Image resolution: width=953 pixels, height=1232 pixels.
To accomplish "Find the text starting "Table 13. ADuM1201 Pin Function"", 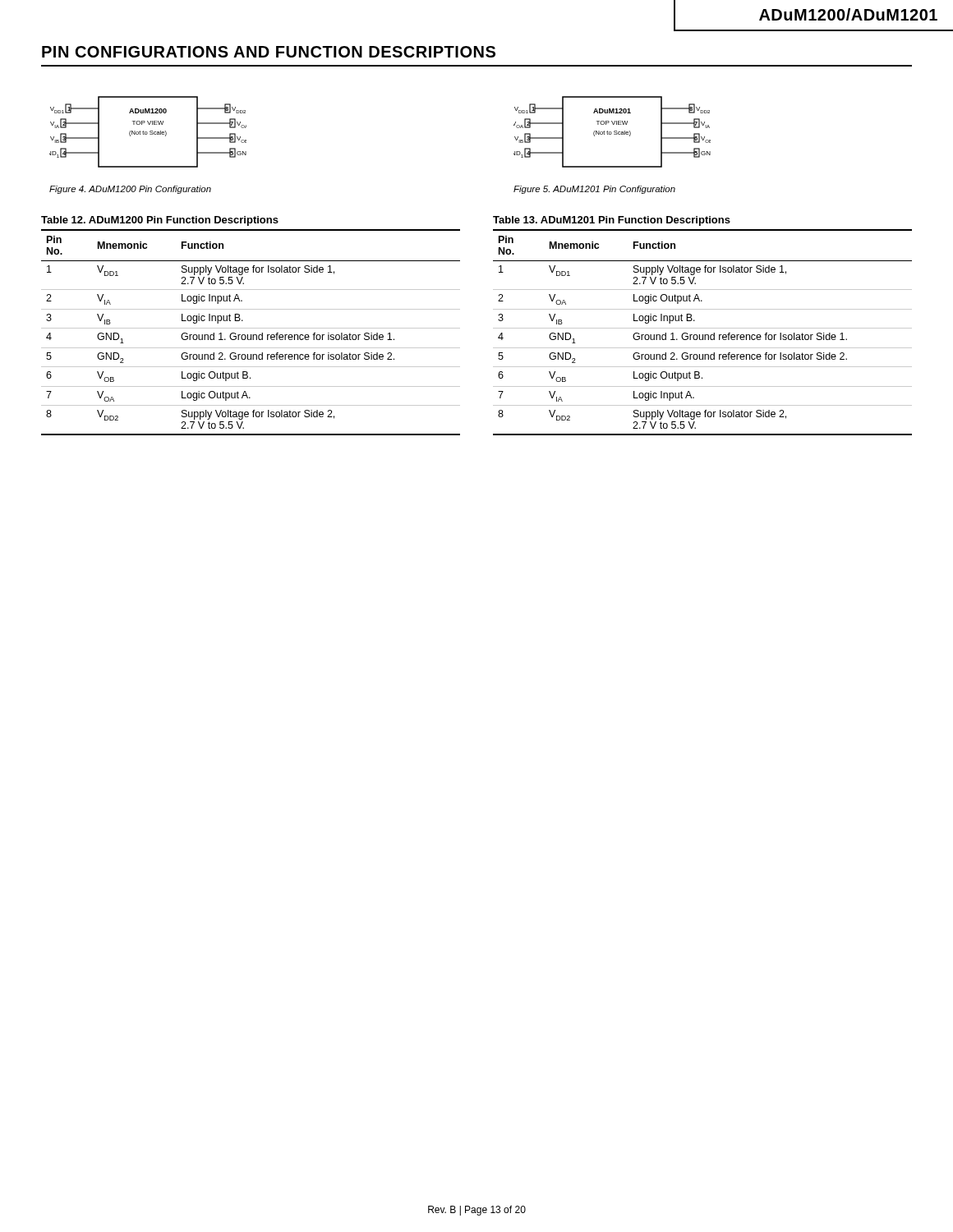I will tap(612, 220).
